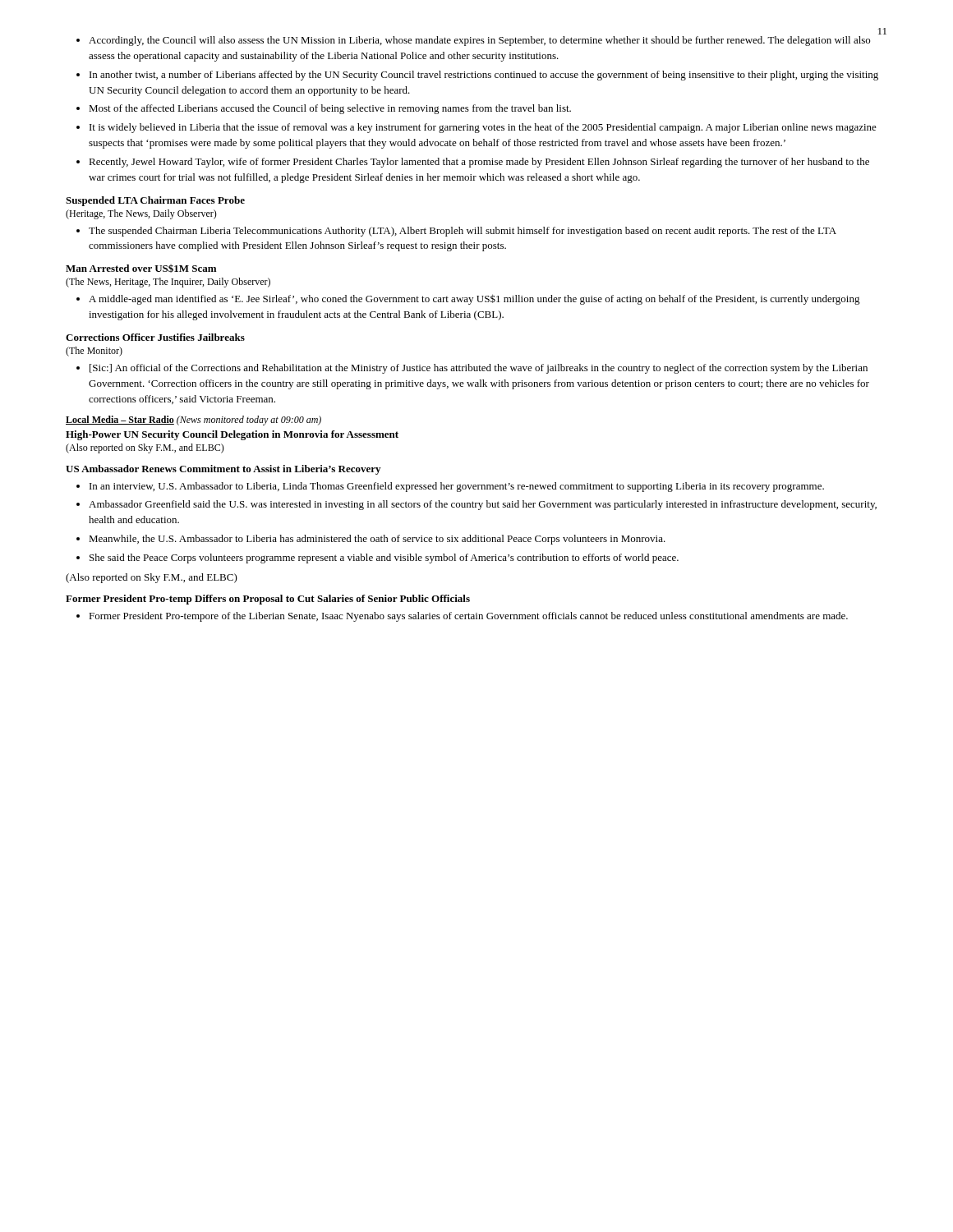This screenshot has height=1232, width=953.
Task: Find the list item with the text "Accordingly, the Council will"
Action: (x=488, y=48)
